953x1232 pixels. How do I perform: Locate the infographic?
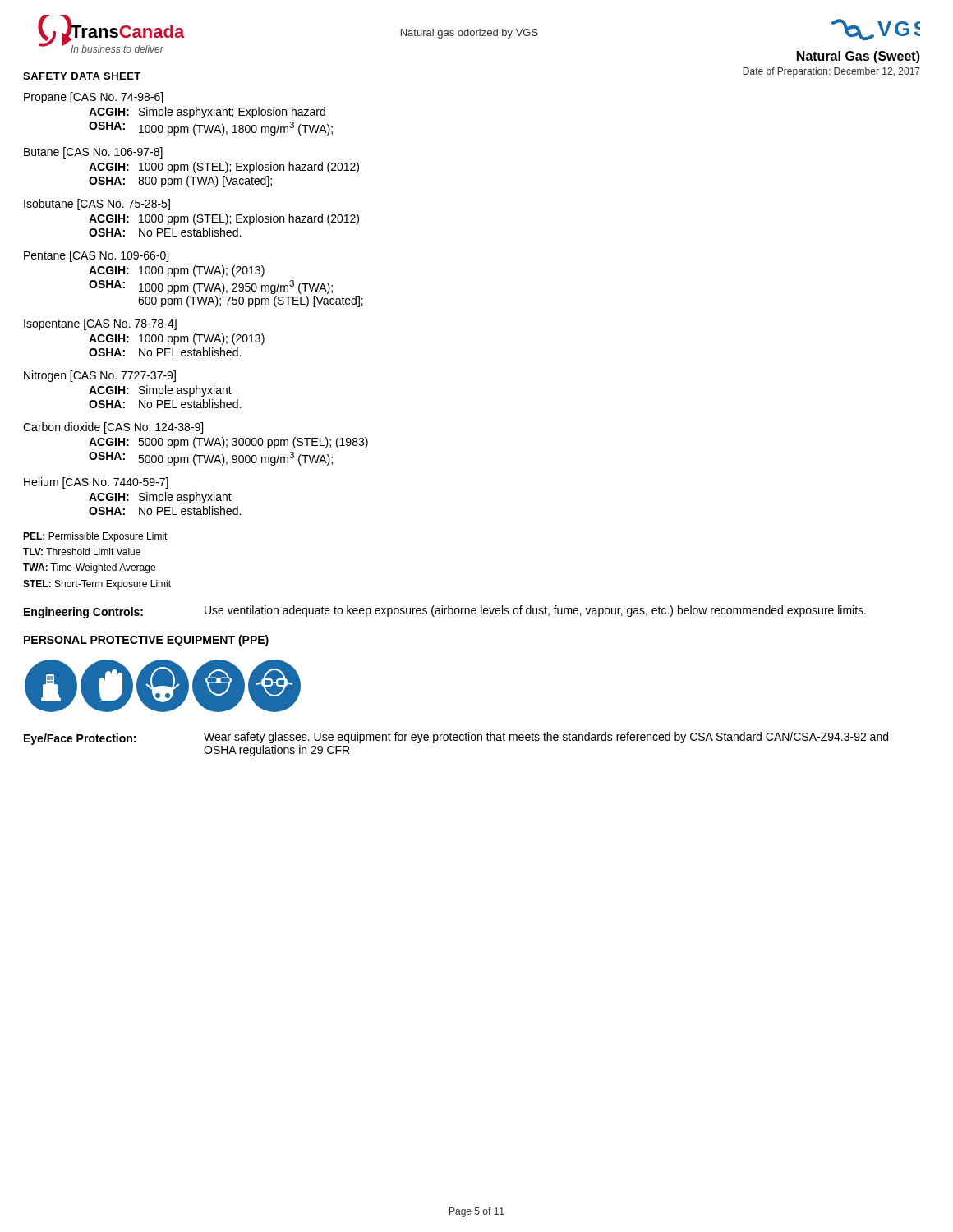pos(472,686)
